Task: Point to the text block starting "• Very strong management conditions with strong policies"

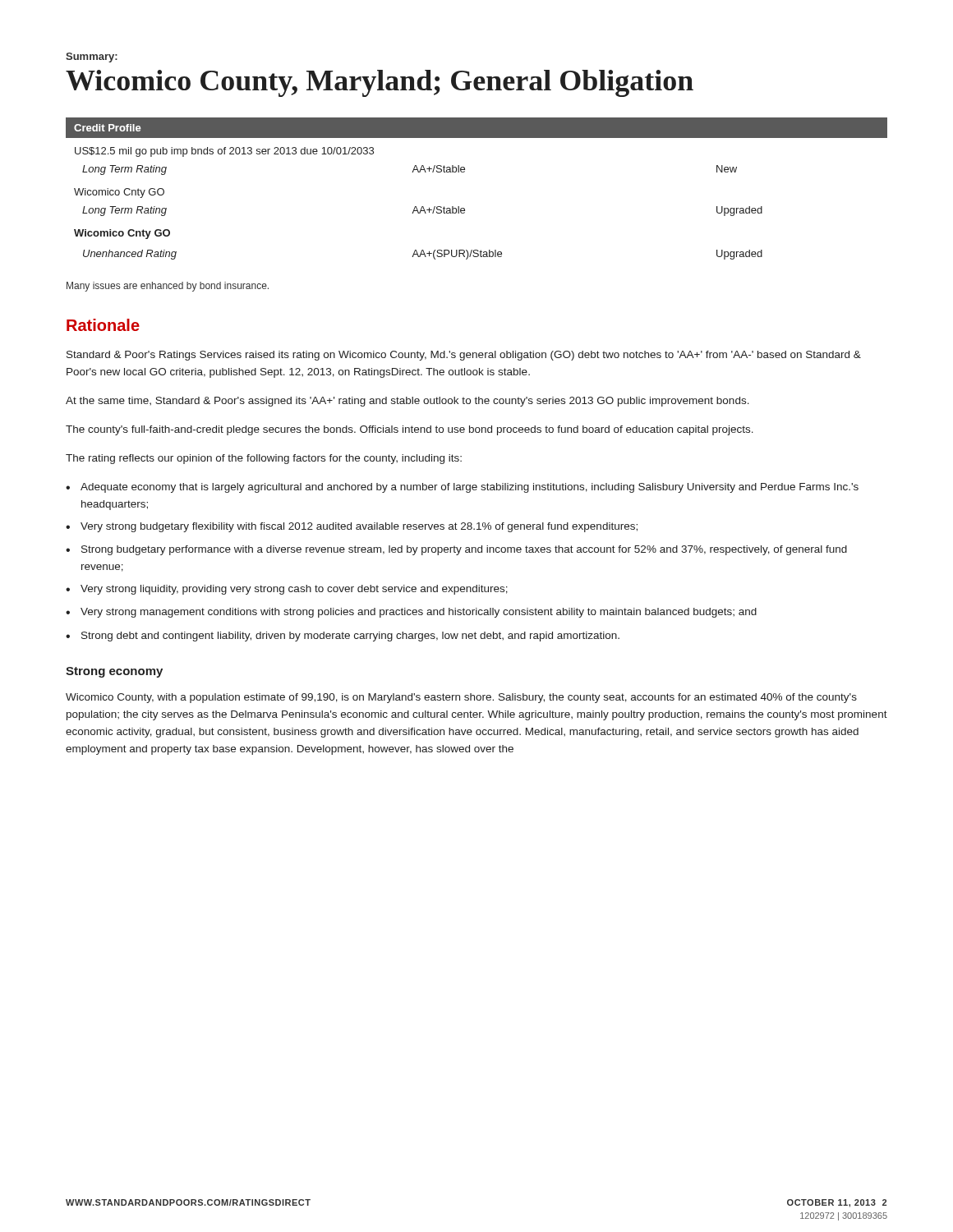Action: pos(476,613)
